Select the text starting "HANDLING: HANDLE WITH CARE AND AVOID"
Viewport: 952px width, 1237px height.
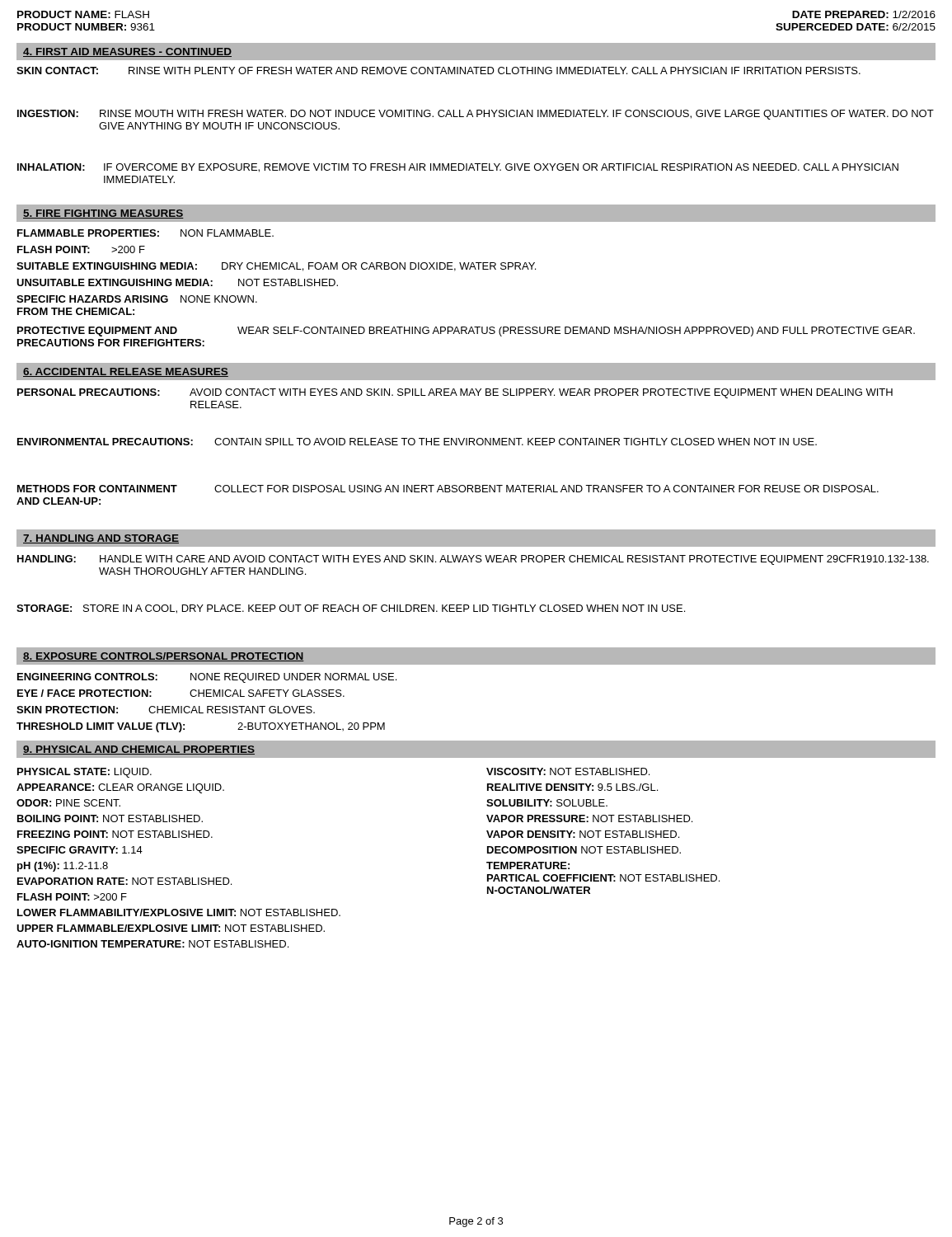(x=476, y=565)
